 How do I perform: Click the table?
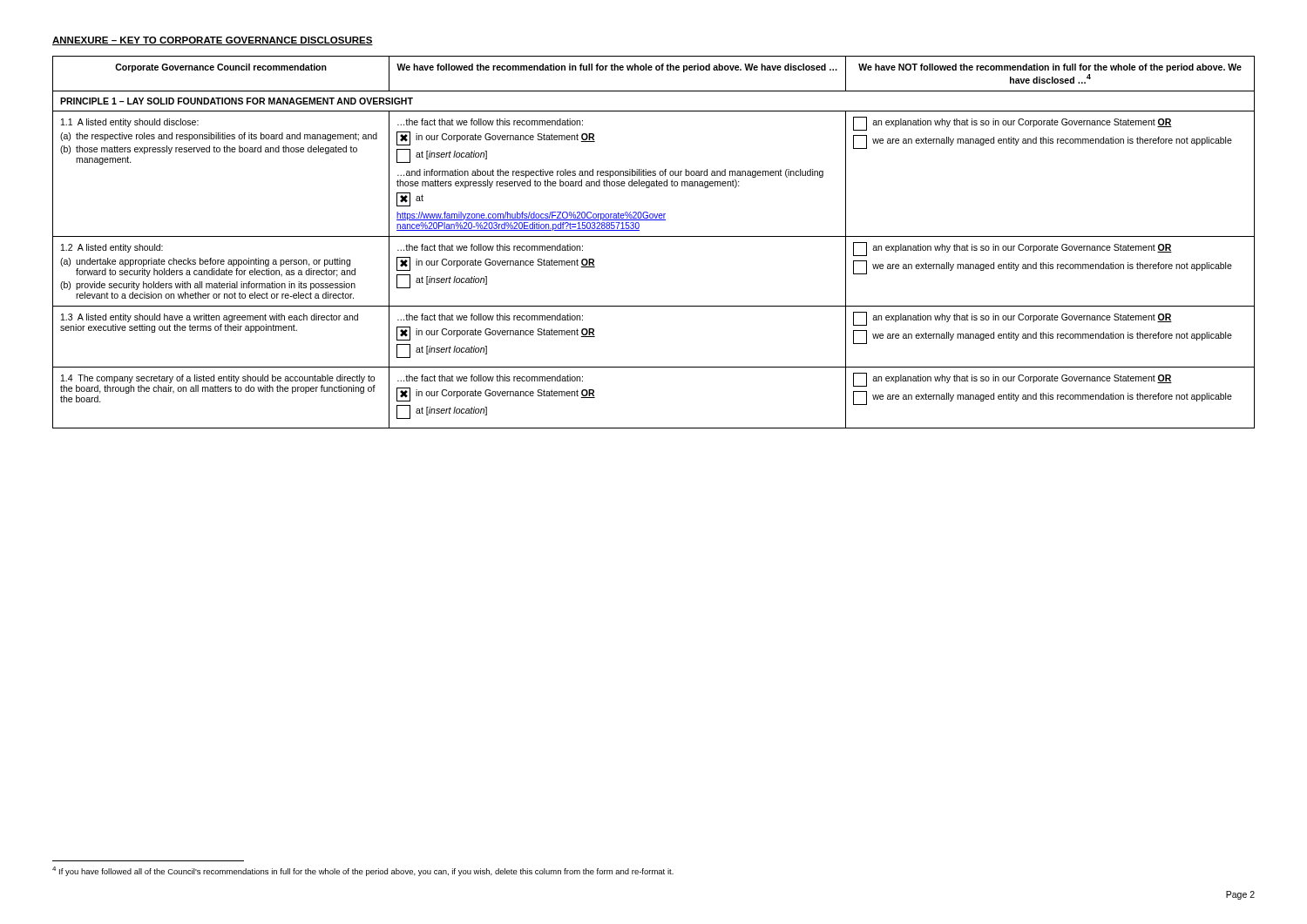(x=654, y=242)
